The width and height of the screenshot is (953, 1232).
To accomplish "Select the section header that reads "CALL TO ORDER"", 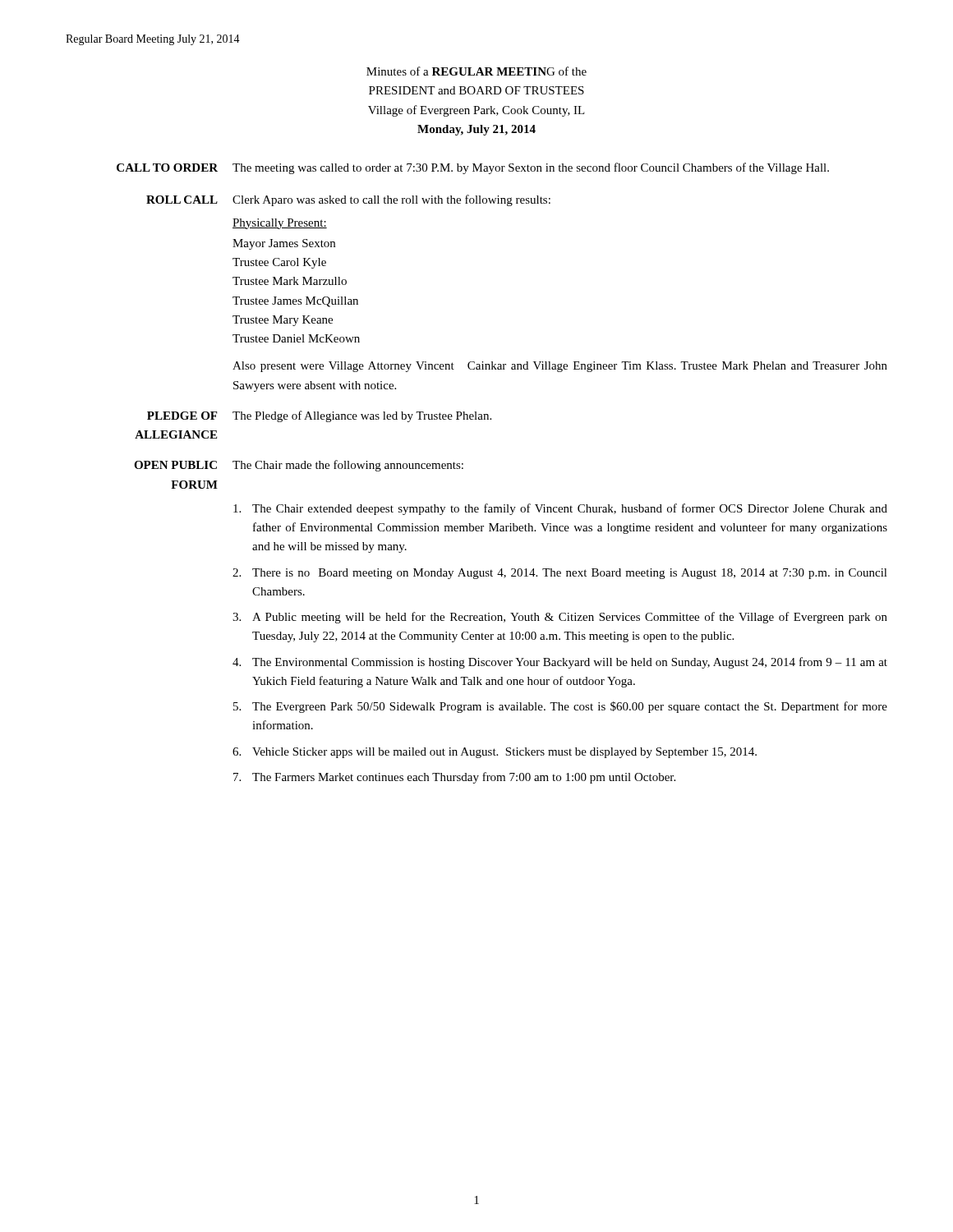I will [x=167, y=168].
